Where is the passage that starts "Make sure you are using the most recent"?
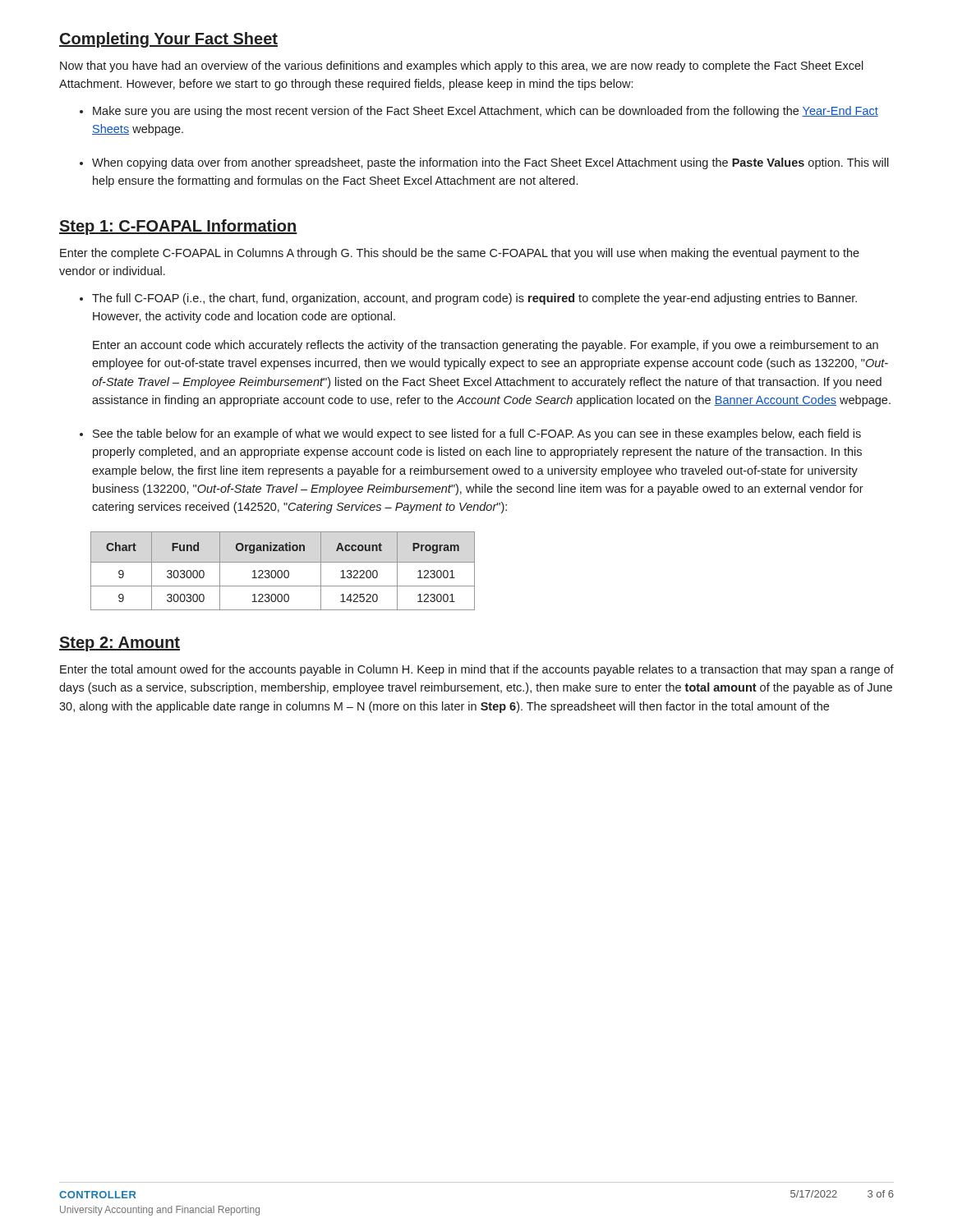This screenshot has width=953, height=1232. (x=485, y=120)
